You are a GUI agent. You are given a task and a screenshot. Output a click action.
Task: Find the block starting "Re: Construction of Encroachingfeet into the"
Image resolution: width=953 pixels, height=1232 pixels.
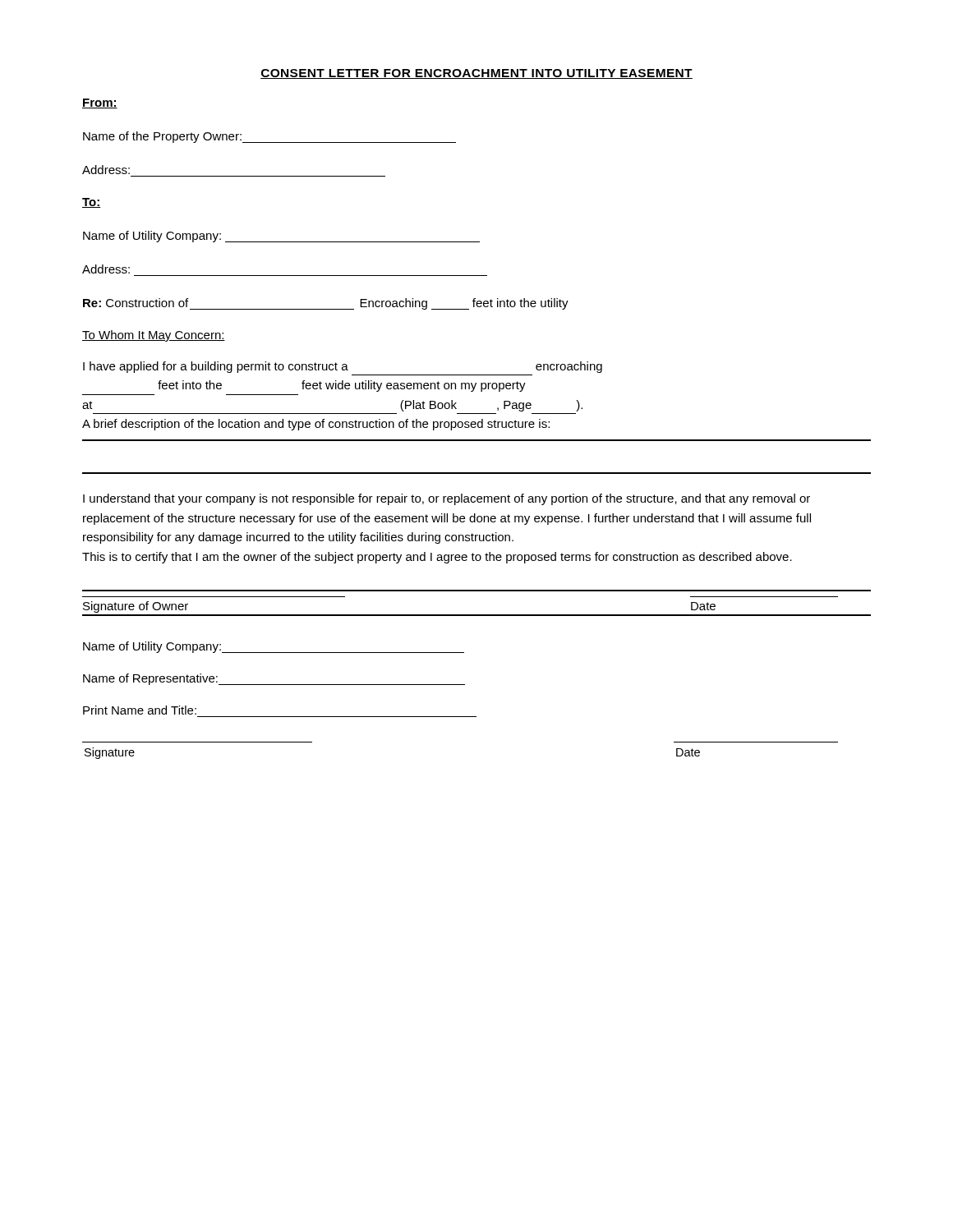pos(325,302)
